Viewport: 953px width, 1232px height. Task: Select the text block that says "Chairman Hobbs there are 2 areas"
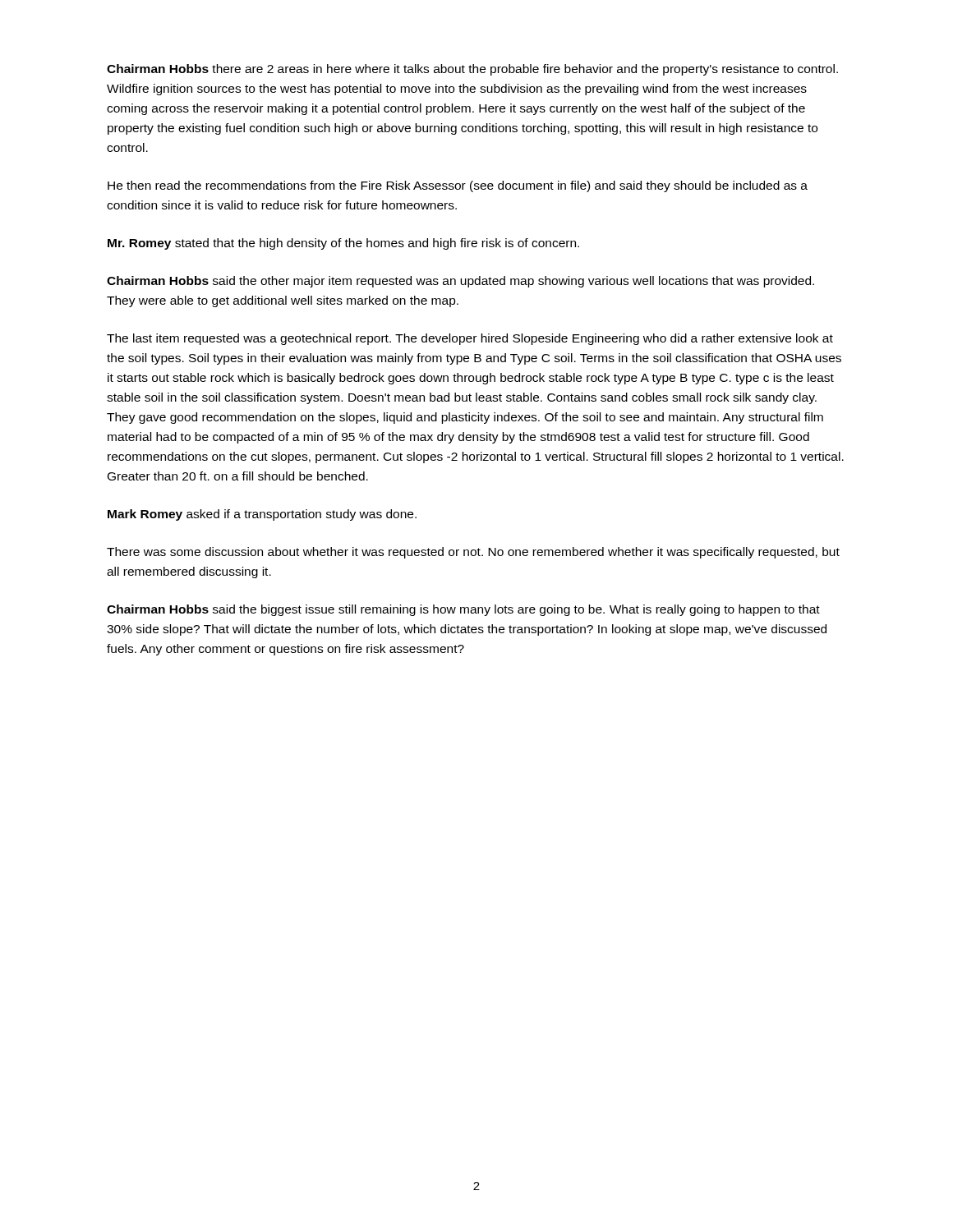[x=473, y=108]
